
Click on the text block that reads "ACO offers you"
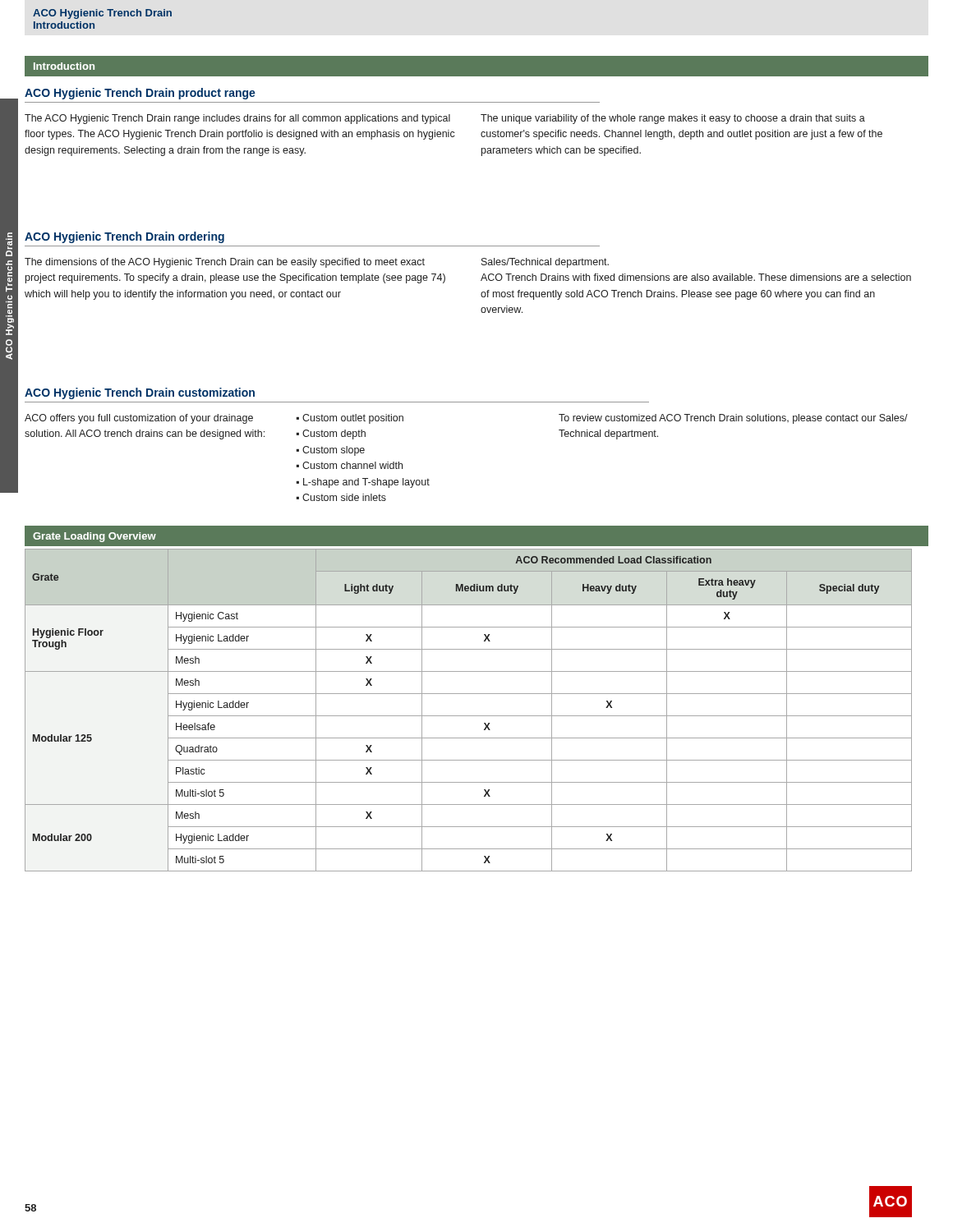tap(145, 426)
